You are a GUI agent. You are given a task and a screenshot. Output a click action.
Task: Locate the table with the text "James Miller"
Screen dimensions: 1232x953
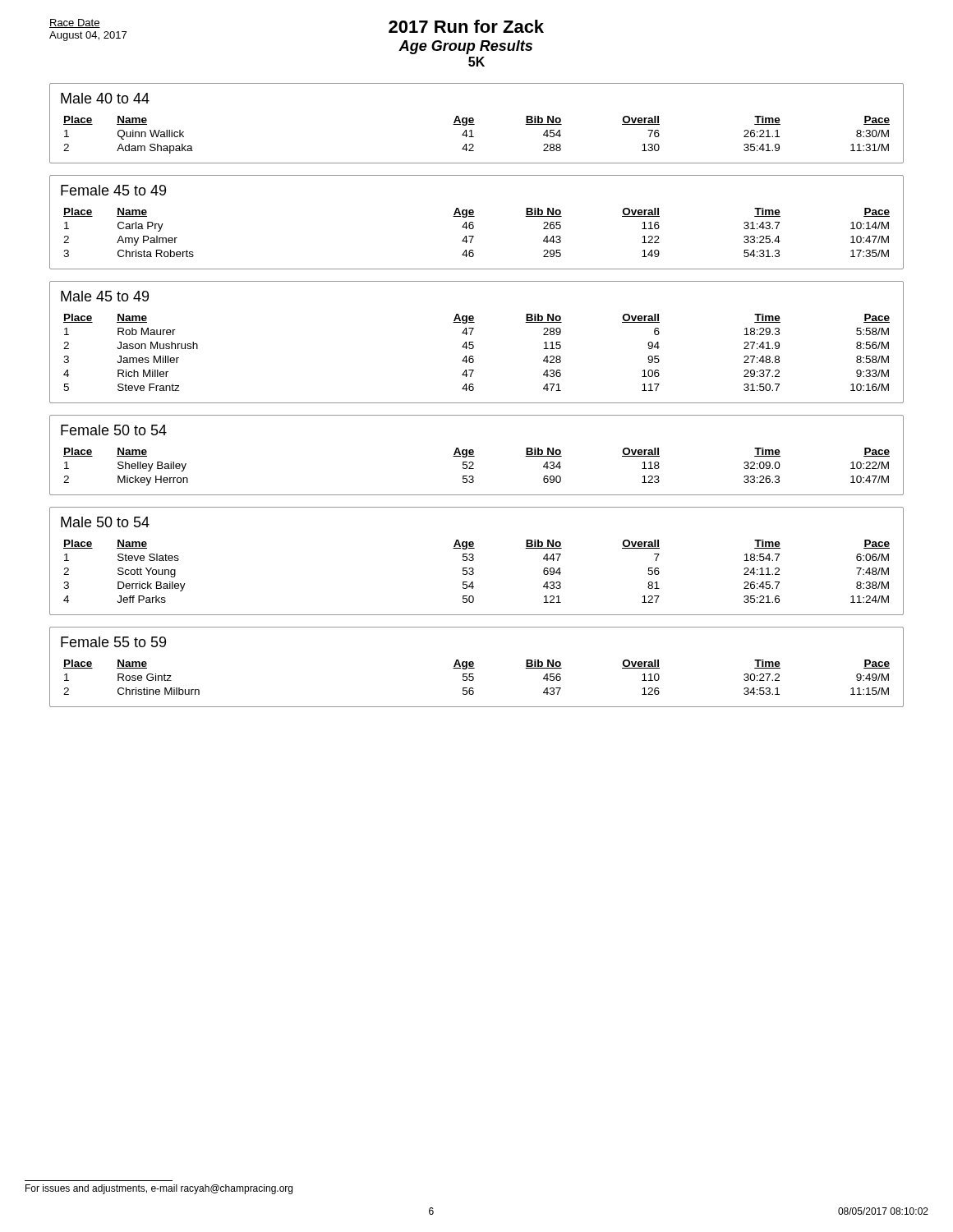click(476, 352)
